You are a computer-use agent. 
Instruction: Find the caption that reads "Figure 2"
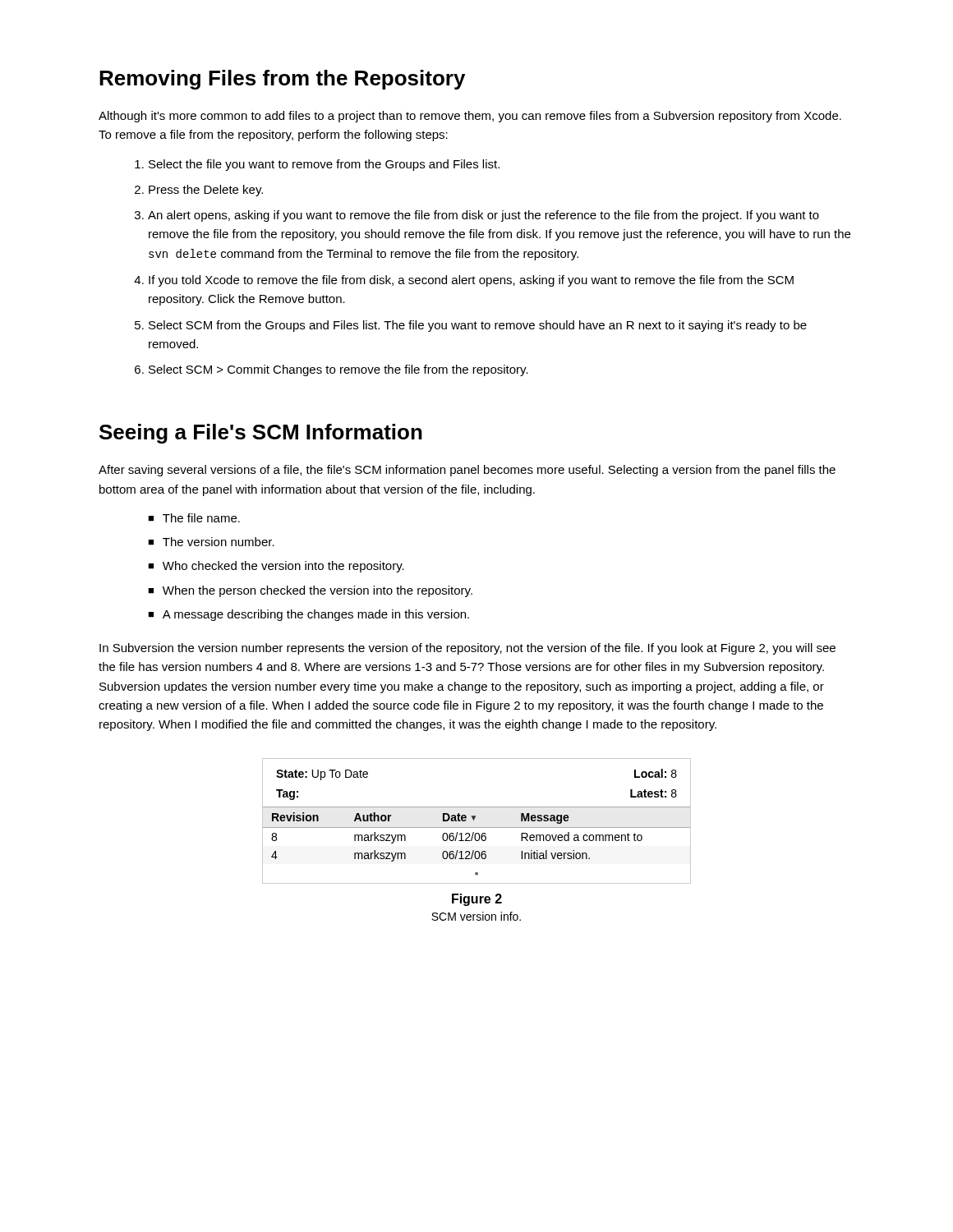point(476,899)
